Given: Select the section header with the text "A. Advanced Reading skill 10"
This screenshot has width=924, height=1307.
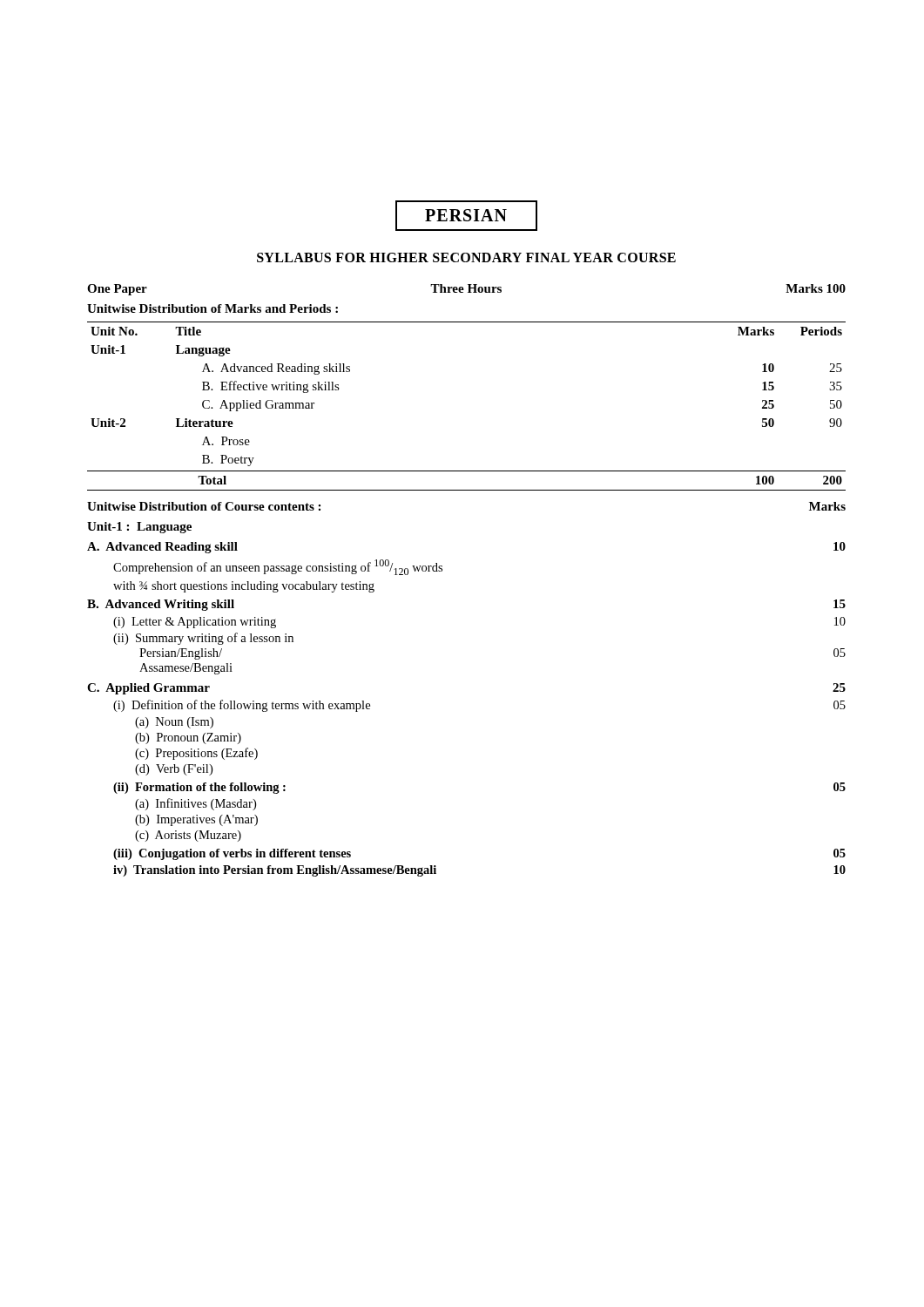Looking at the screenshot, I should point(155,548).
